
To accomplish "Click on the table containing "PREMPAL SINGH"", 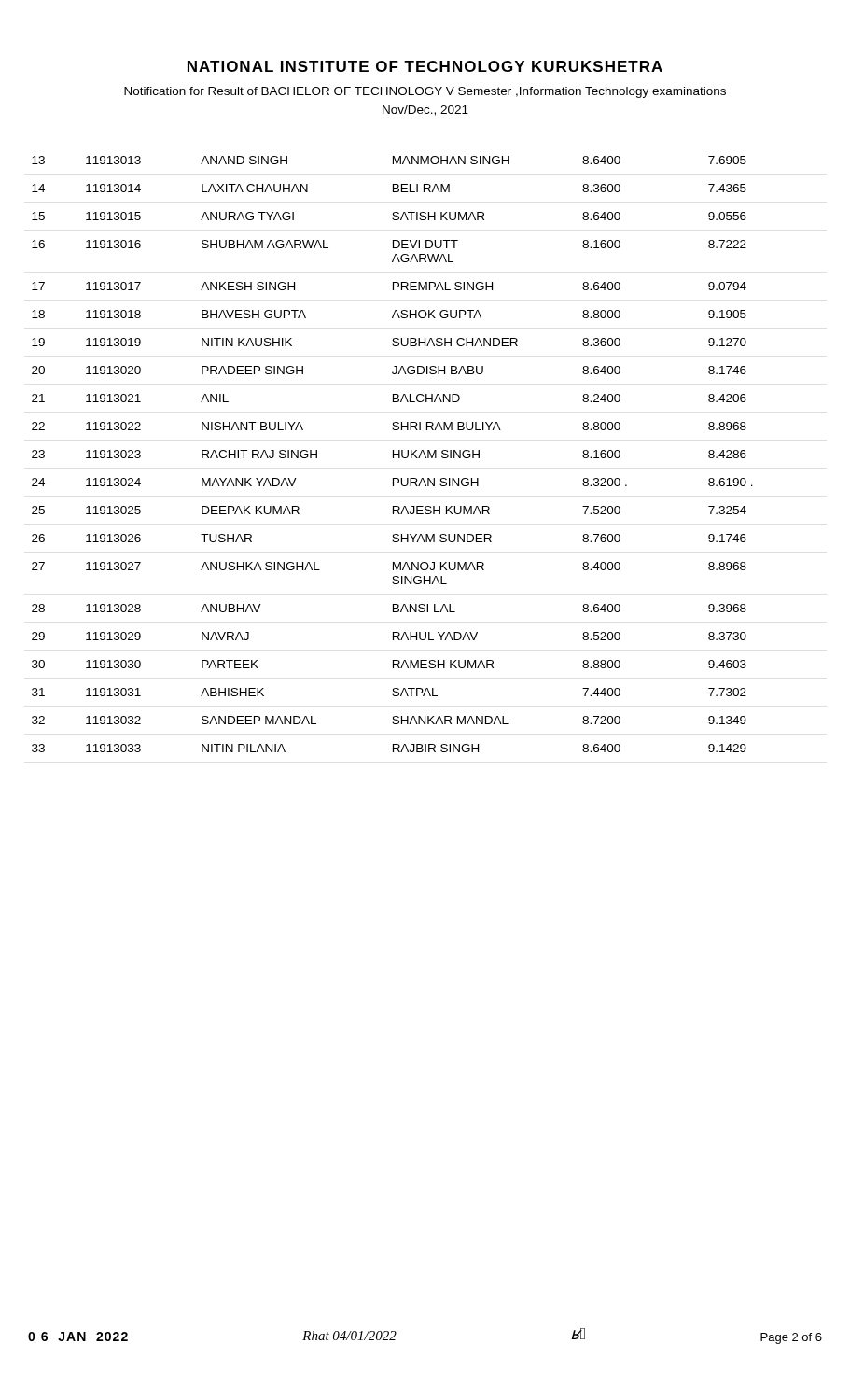I will pyautogui.click(x=425, y=454).
